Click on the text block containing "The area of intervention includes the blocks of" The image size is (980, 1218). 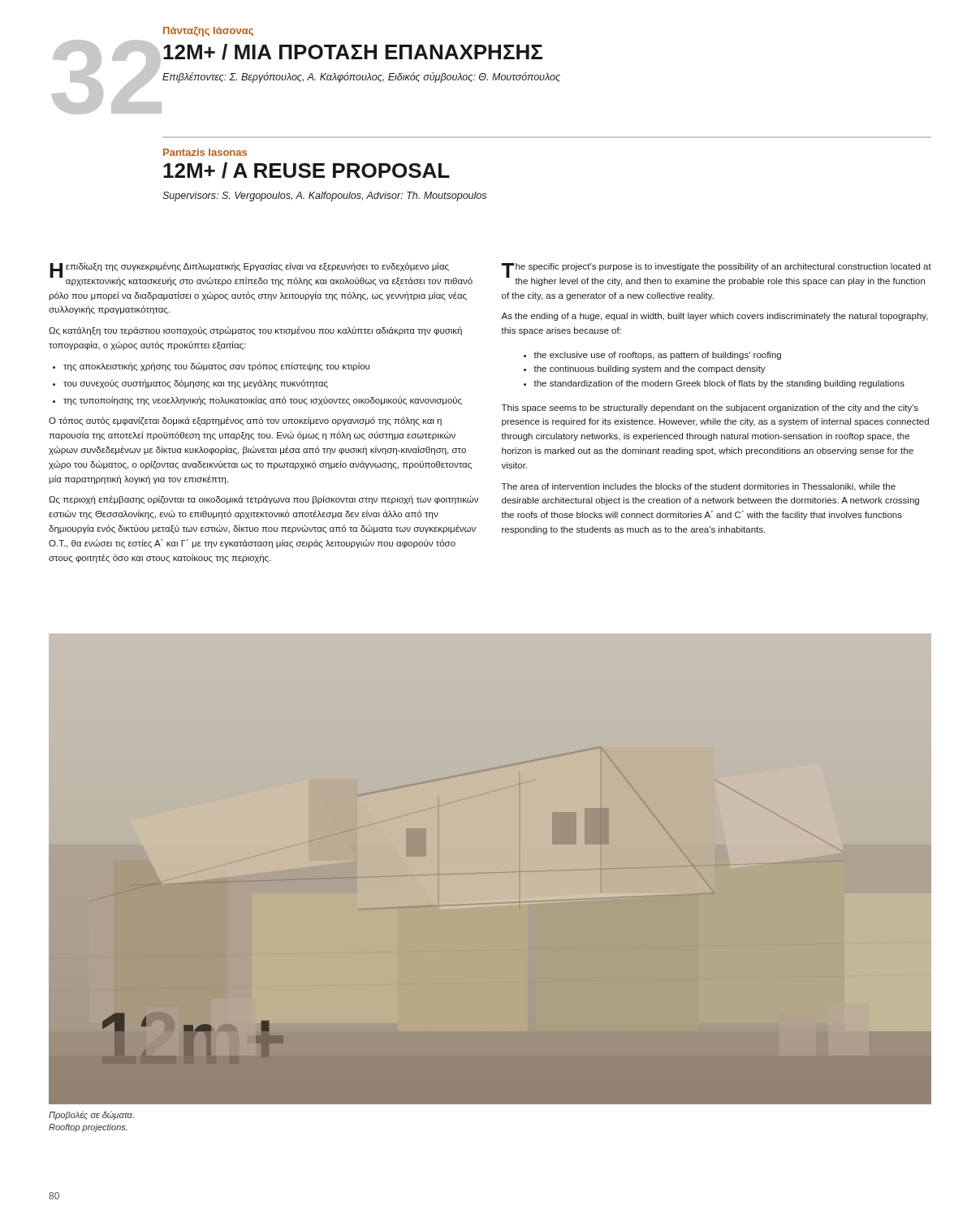click(x=711, y=508)
